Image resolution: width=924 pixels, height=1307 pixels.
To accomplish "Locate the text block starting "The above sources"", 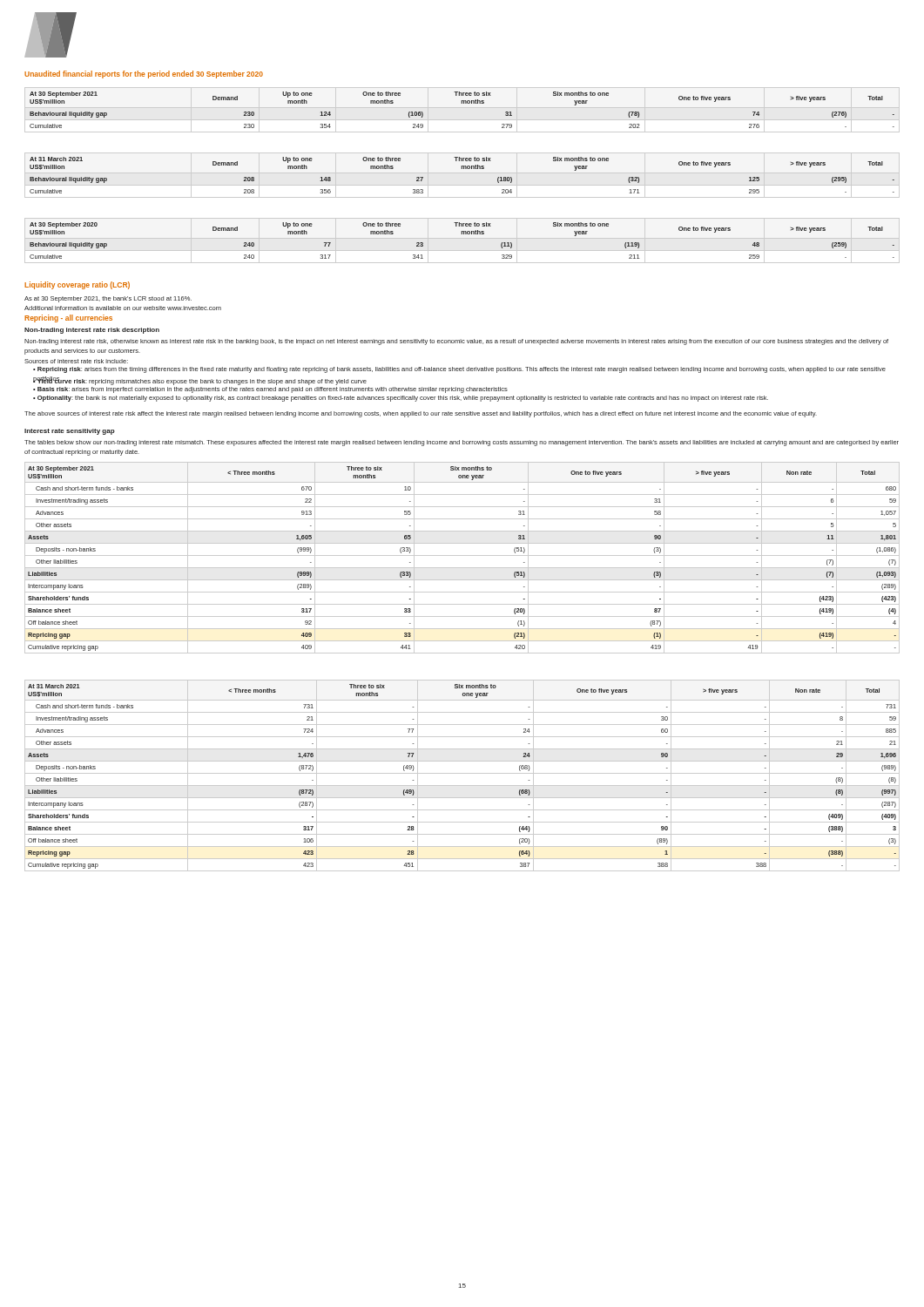I will 462,414.
